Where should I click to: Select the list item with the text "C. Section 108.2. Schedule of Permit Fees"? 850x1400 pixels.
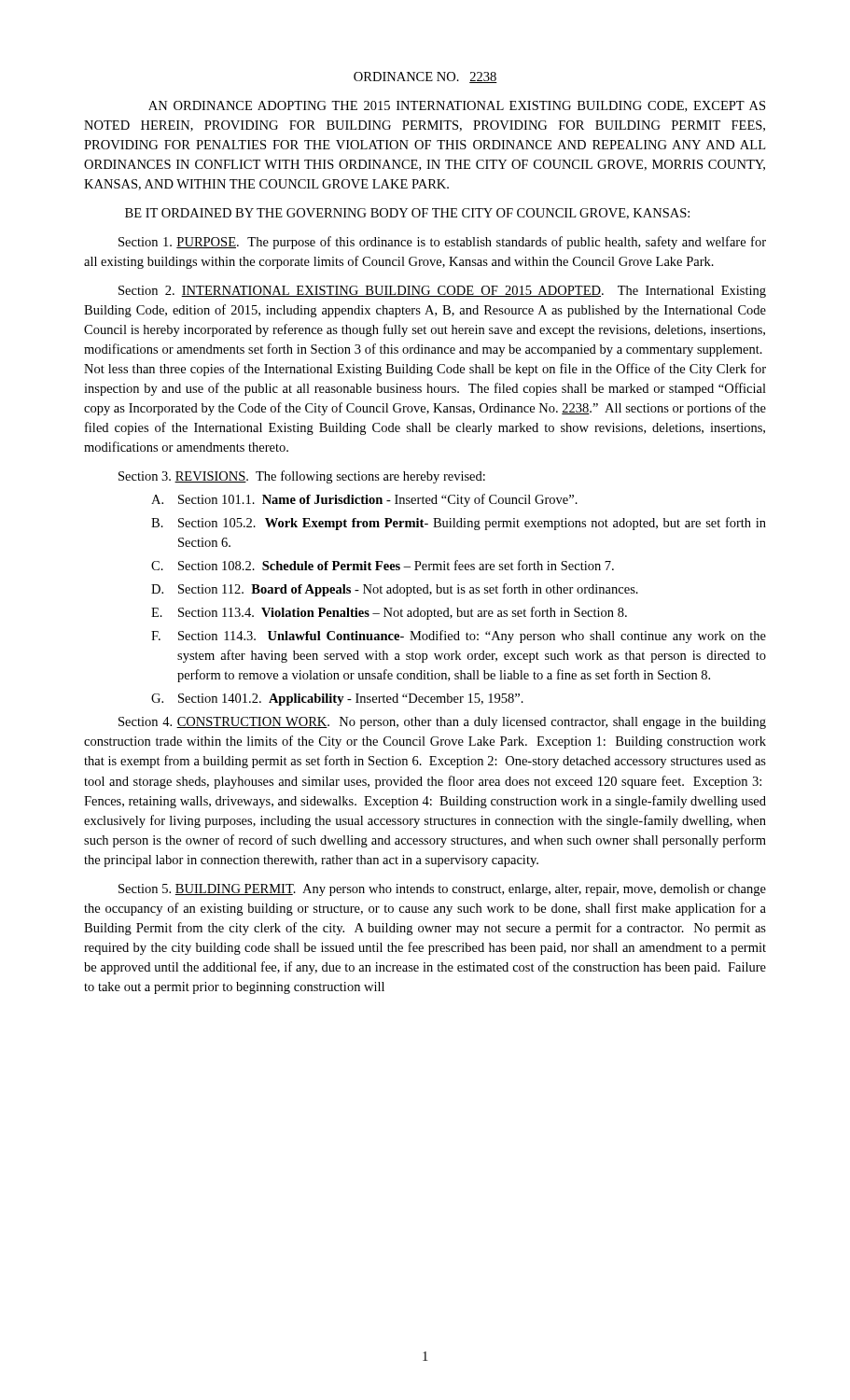[459, 566]
